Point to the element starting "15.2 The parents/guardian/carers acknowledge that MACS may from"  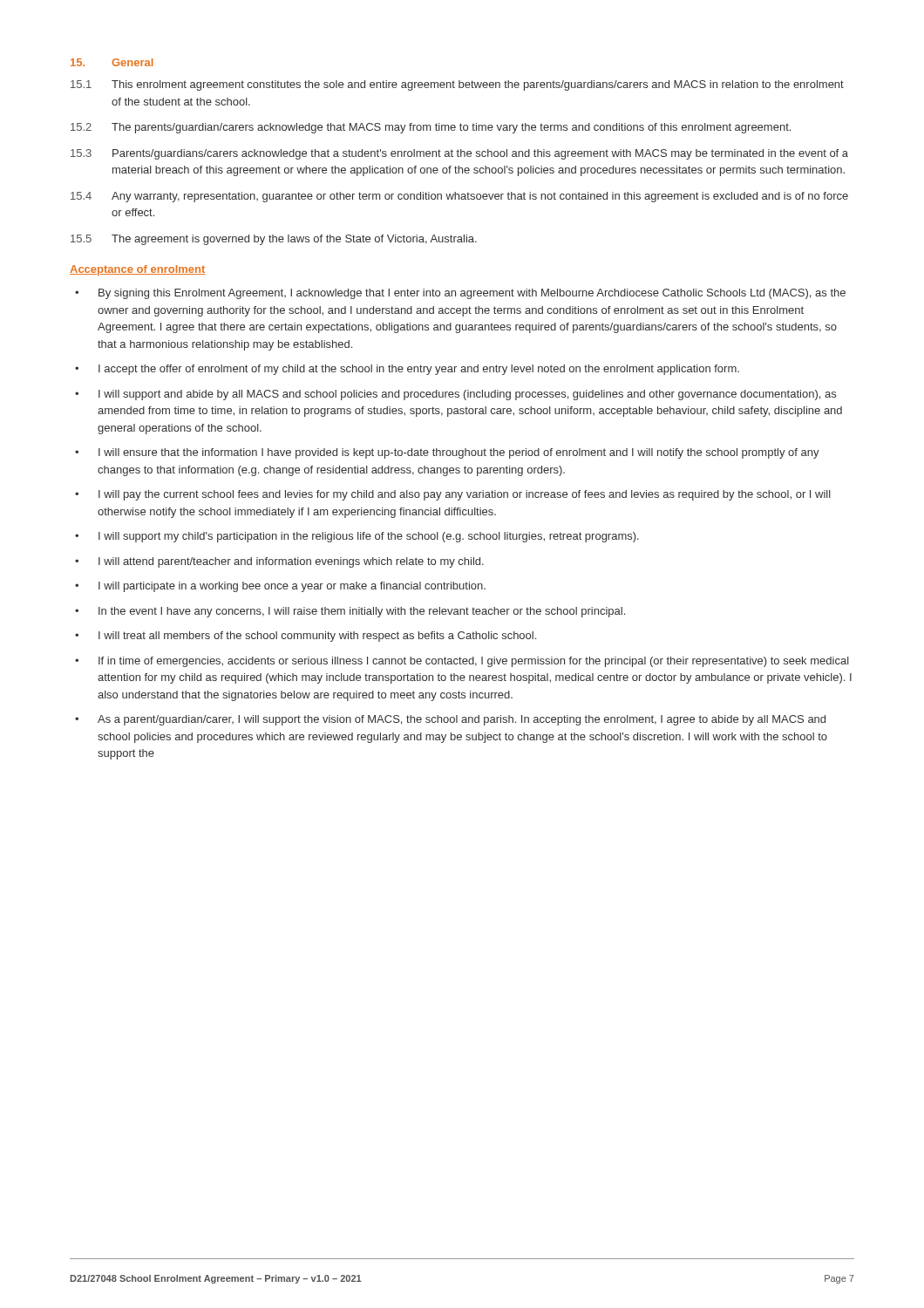point(462,127)
